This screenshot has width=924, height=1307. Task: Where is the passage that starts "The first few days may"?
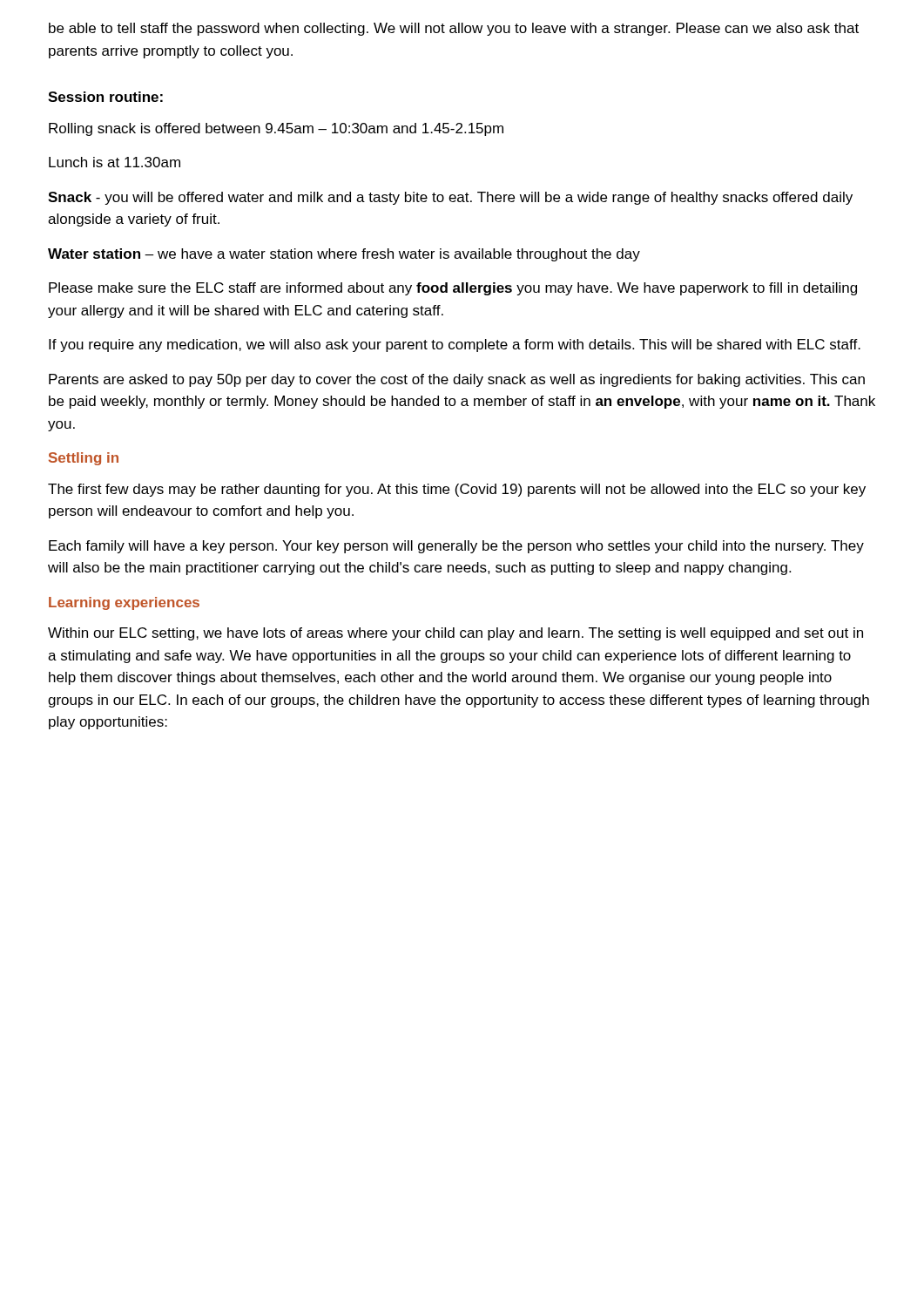click(462, 500)
